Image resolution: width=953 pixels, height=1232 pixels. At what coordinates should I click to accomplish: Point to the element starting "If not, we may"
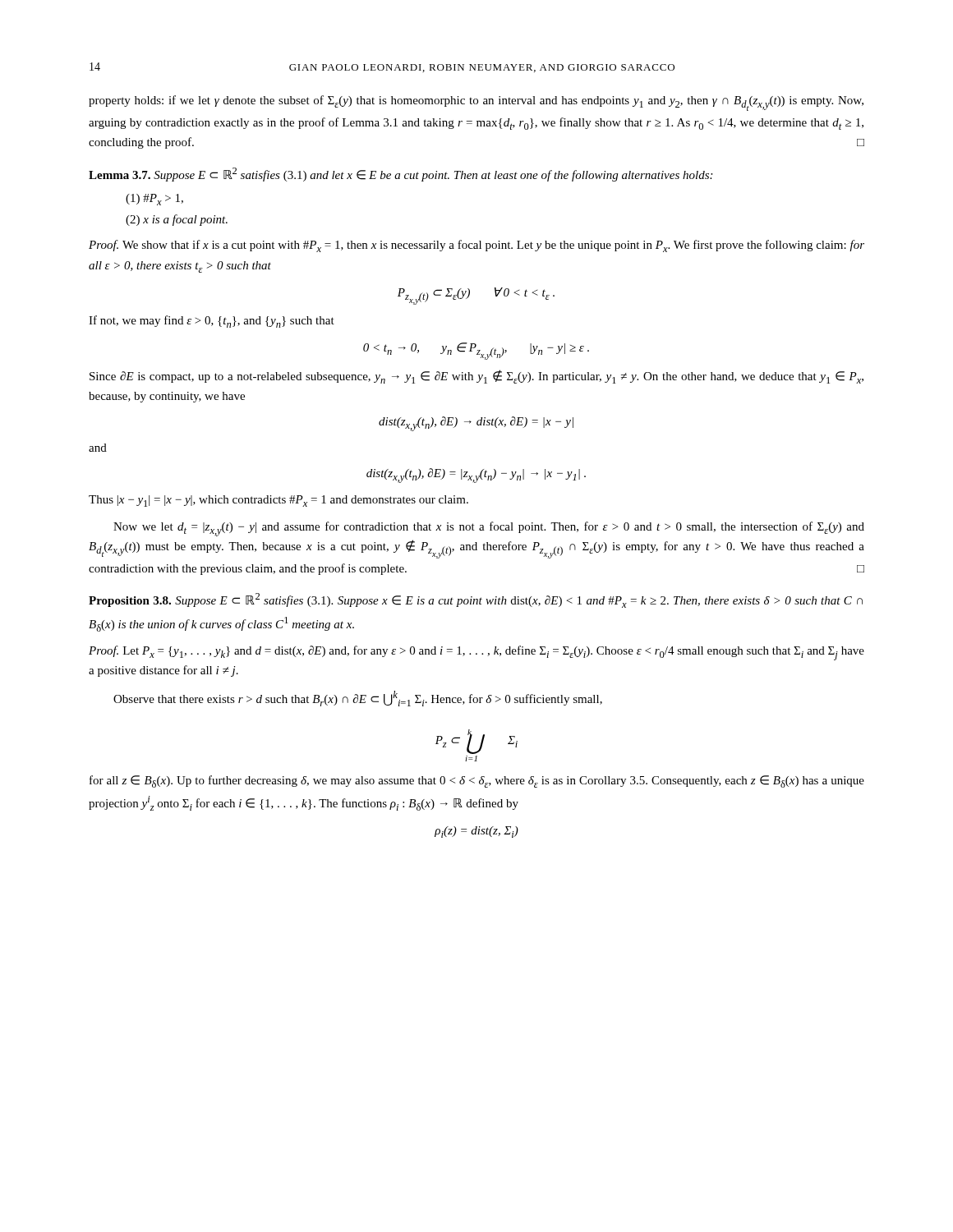212,322
